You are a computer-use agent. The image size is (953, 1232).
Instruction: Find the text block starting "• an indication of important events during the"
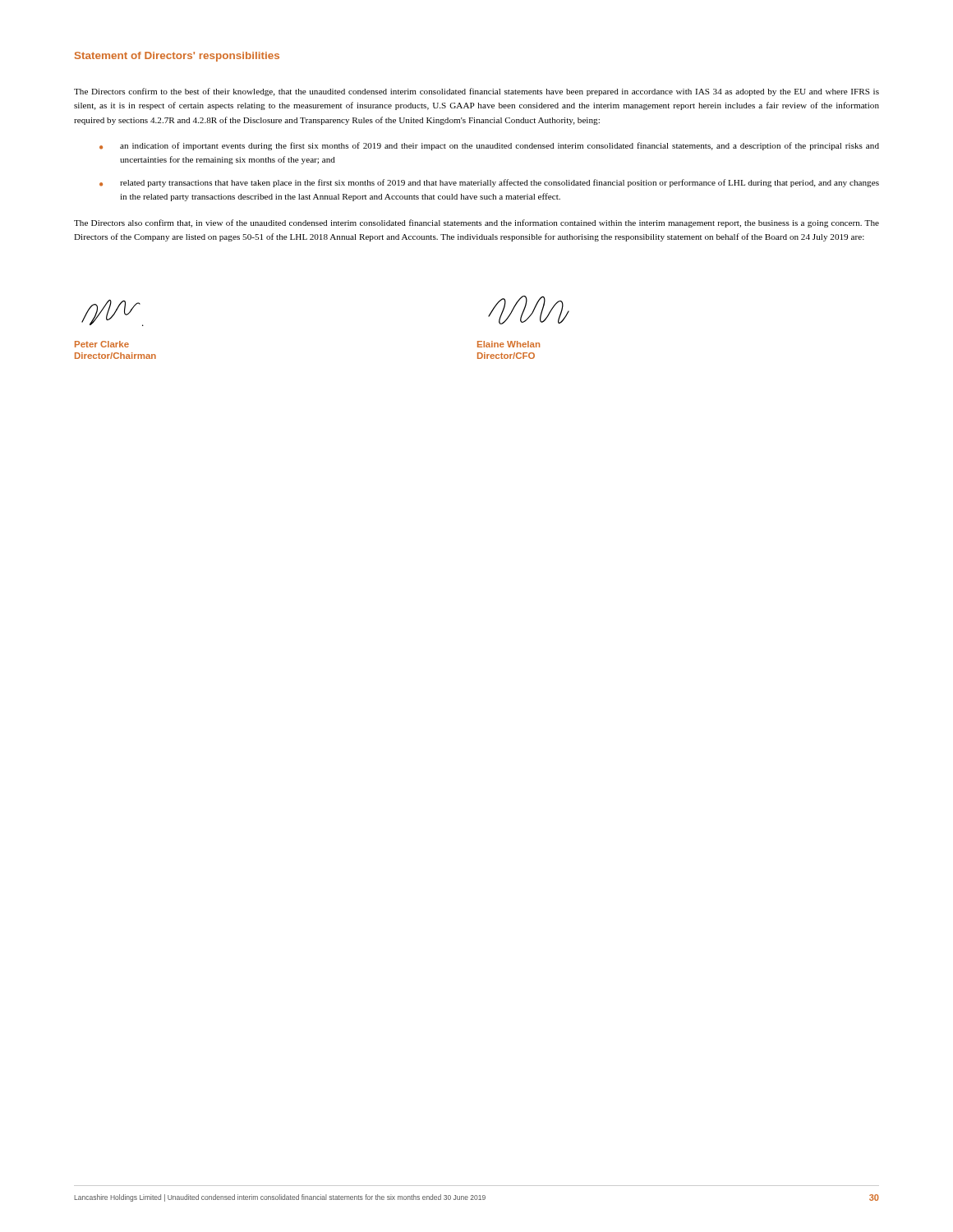pos(489,153)
